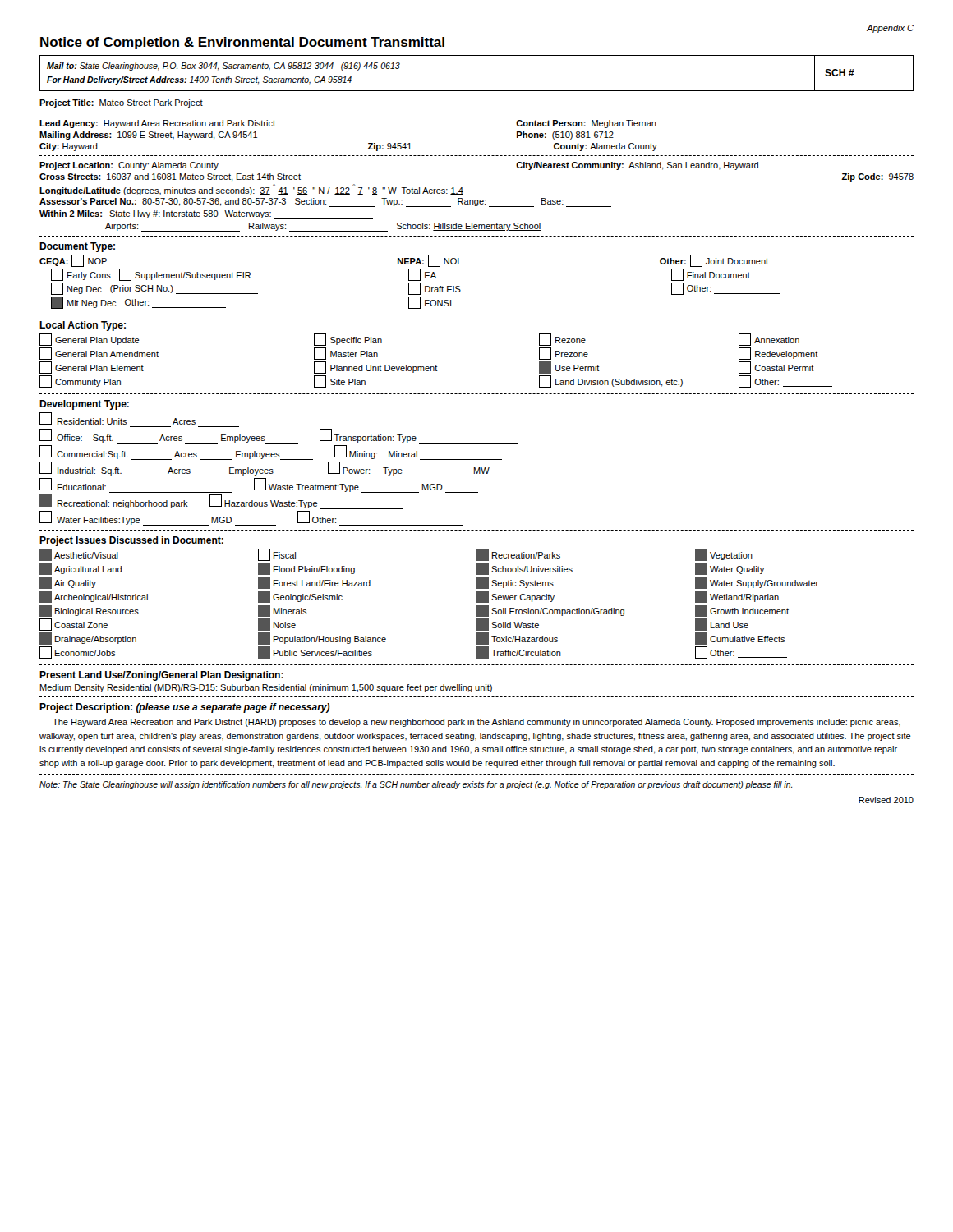Point to the block beginning "Longitude/Latitude (degrees, minutes and seconds): 37 ° 41"
Viewport: 953px width, 1232px height.
[x=251, y=189]
